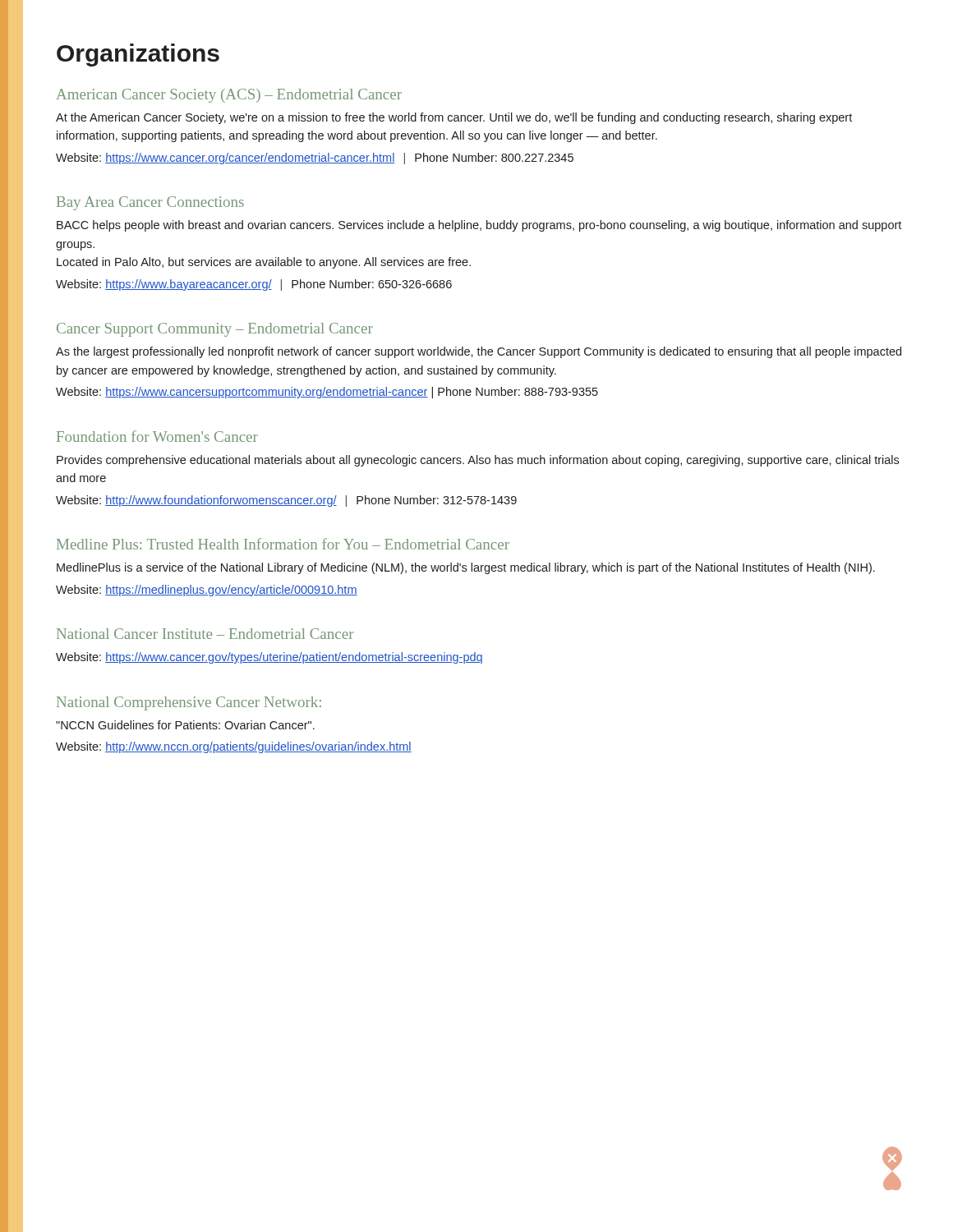Find the region starting "BACC helps people with breast and ovarian cancers."
Image resolution: width=953 pixels, height=1232 pixels.
click(x=479, y=226)
